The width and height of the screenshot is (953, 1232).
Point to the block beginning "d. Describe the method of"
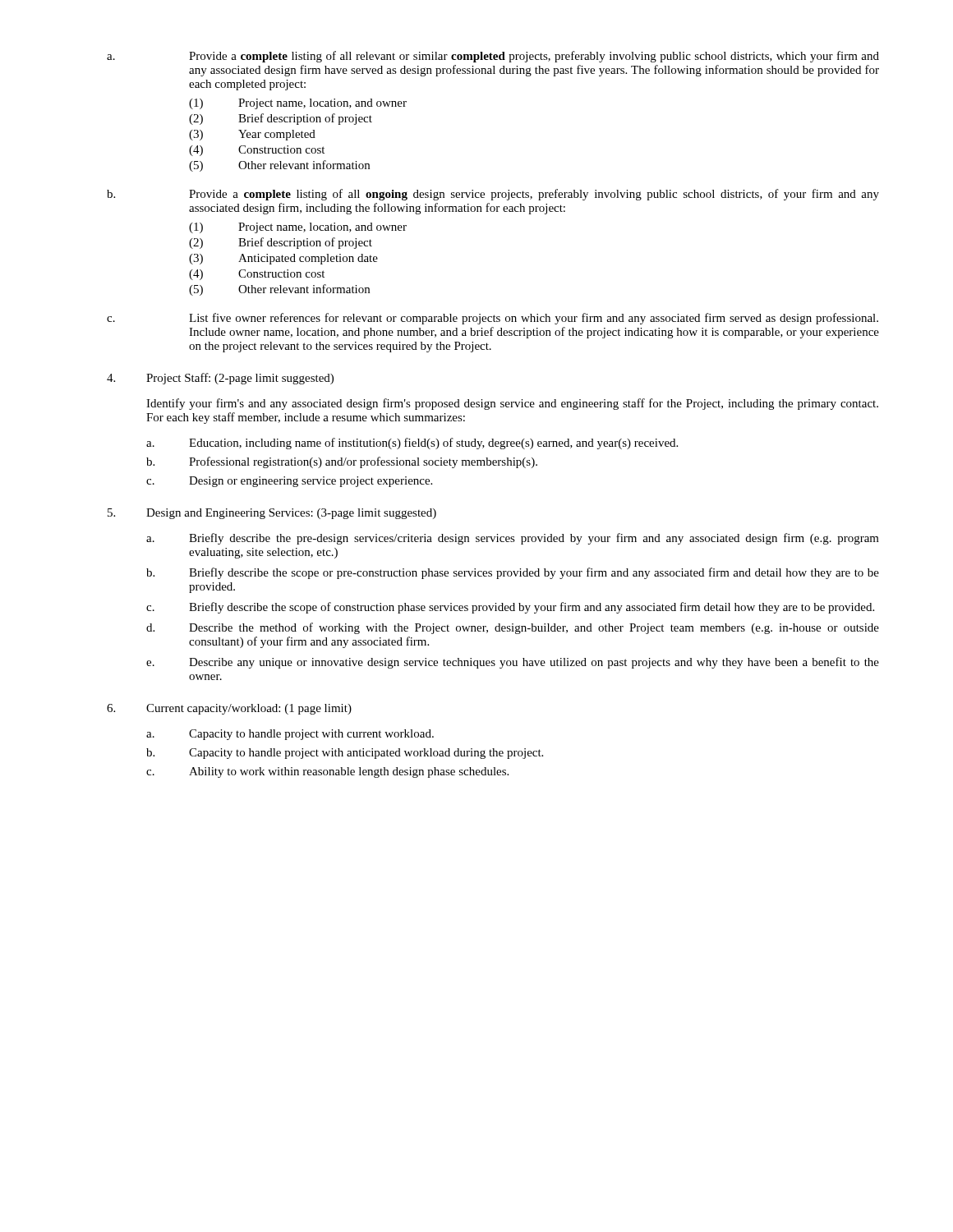click(513, 635)
